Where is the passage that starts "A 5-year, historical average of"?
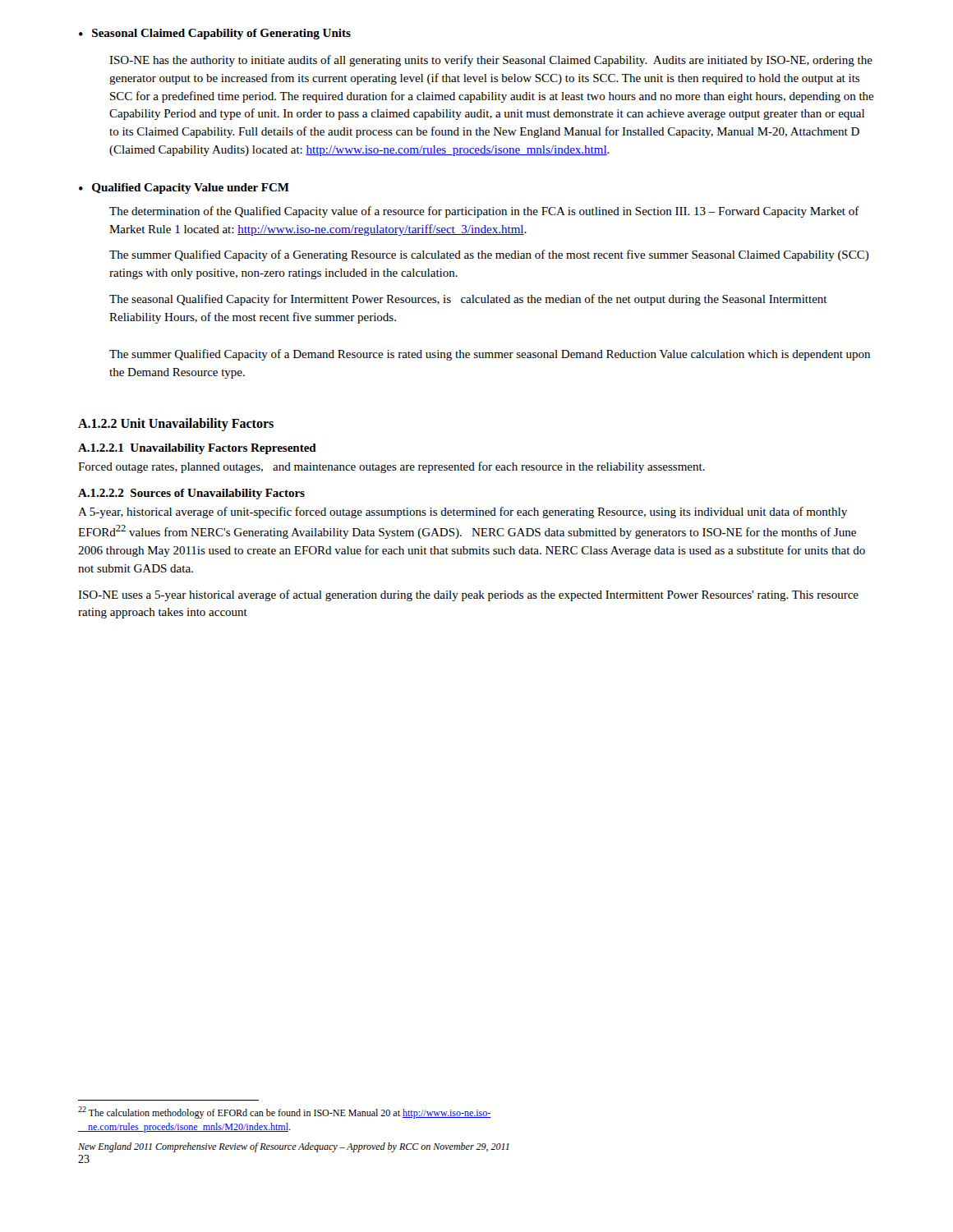Screen dimensions: 1232x953 (472, 540)
